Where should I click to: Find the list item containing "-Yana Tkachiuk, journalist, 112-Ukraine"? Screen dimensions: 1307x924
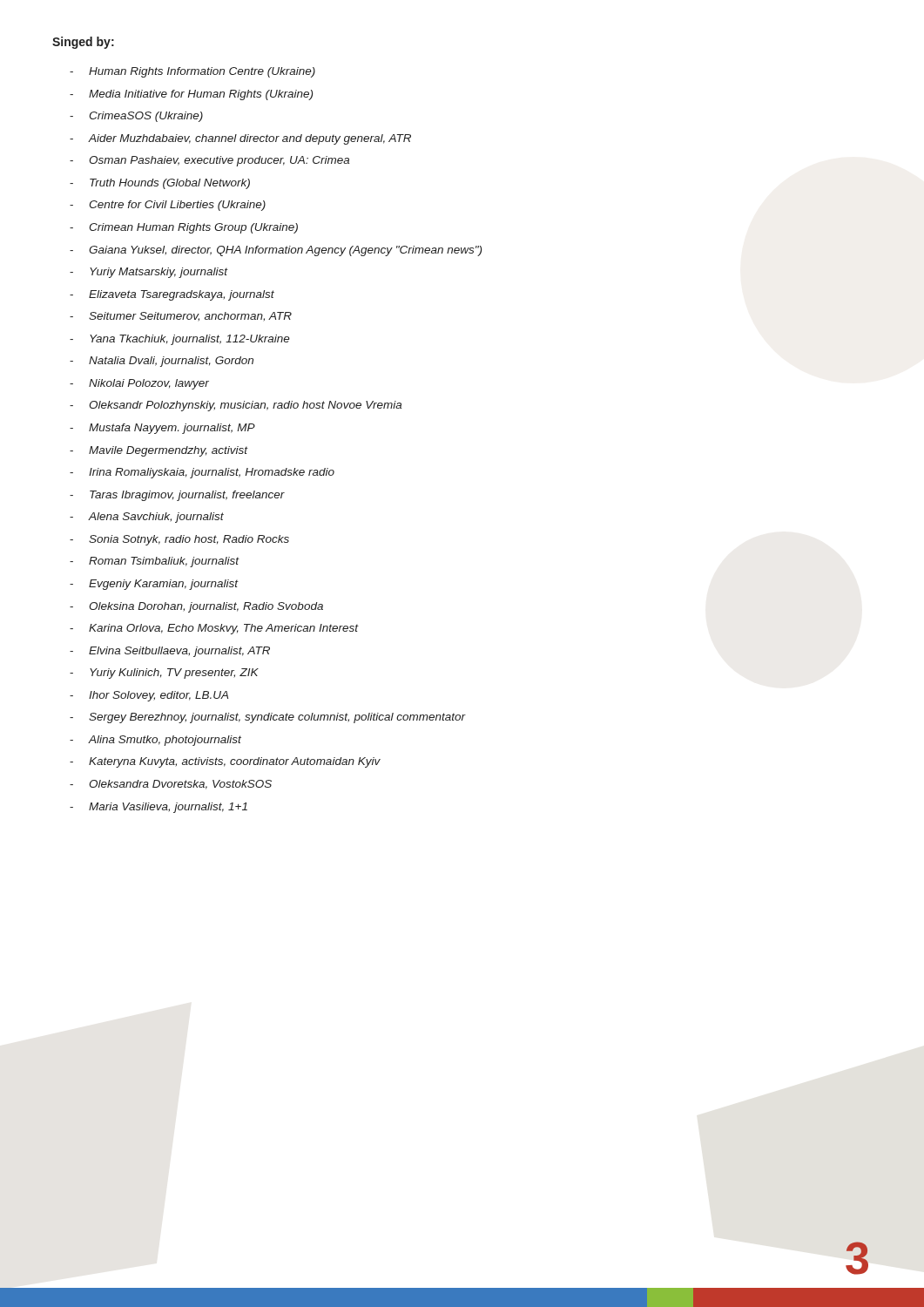tap(180, 339)
